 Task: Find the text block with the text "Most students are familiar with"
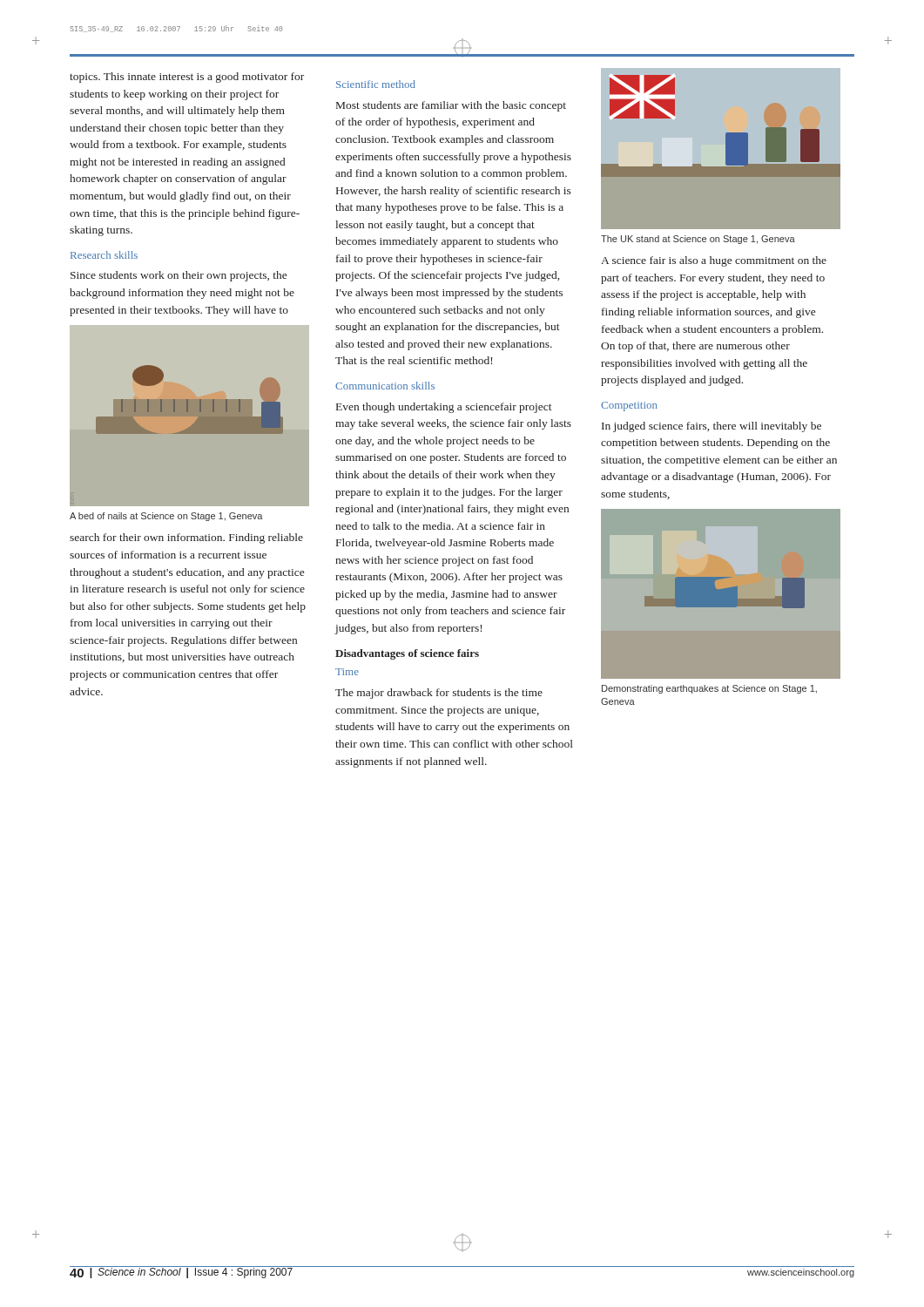click(455, 233)
